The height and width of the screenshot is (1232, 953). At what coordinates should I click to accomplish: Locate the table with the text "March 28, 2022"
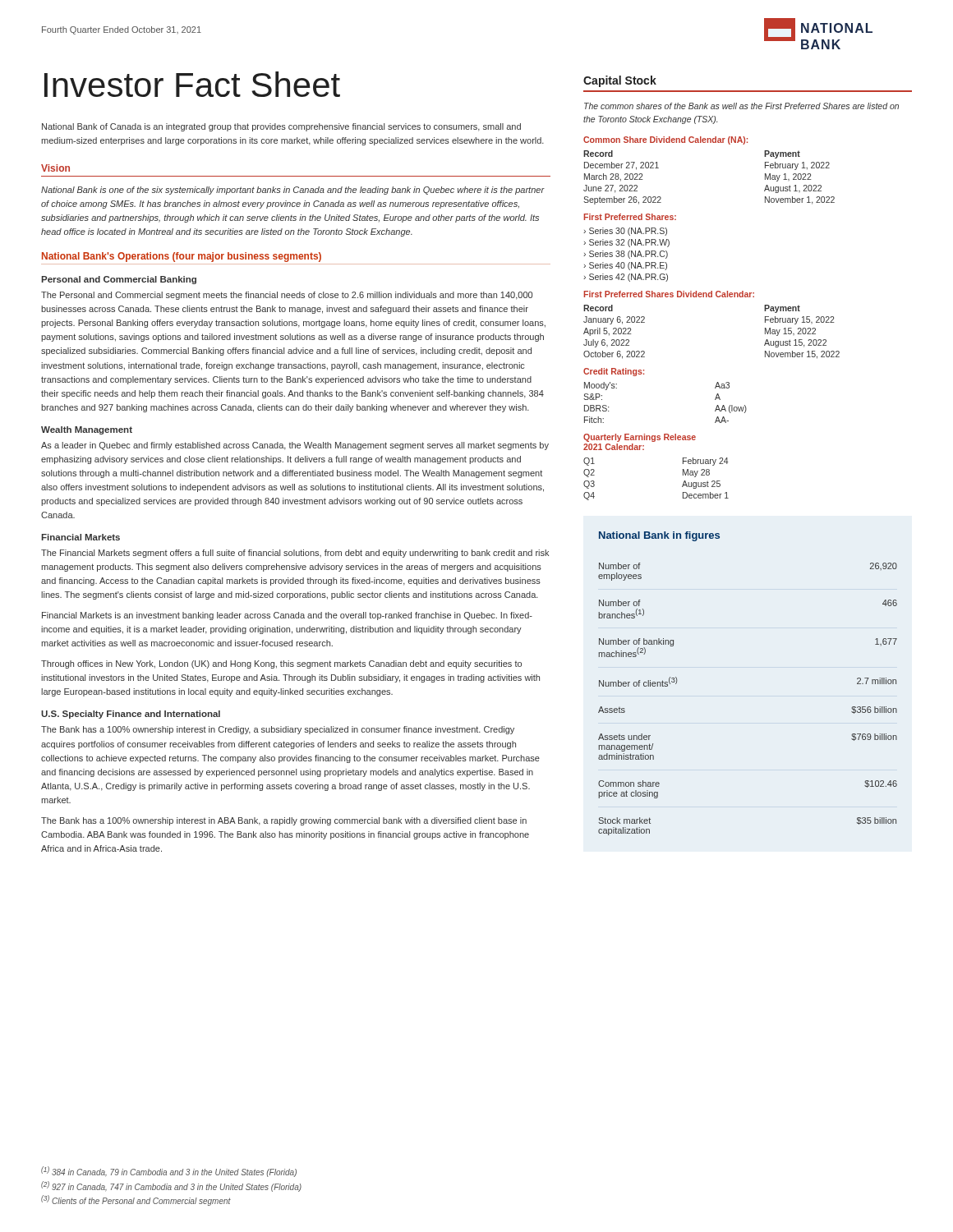[x=748, y=170]
